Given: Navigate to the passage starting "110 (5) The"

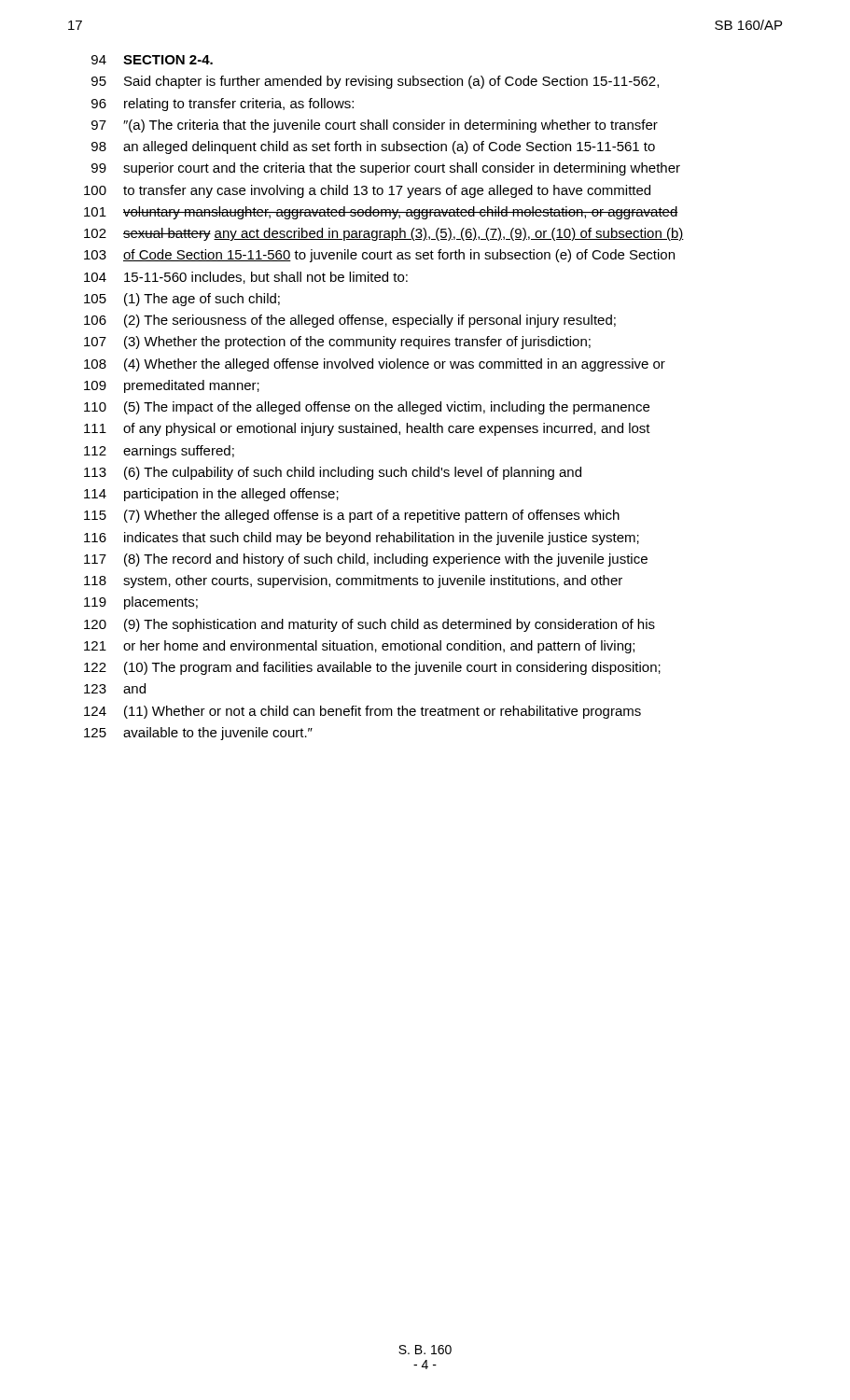Looking at the screenshot, I should 425,407.
